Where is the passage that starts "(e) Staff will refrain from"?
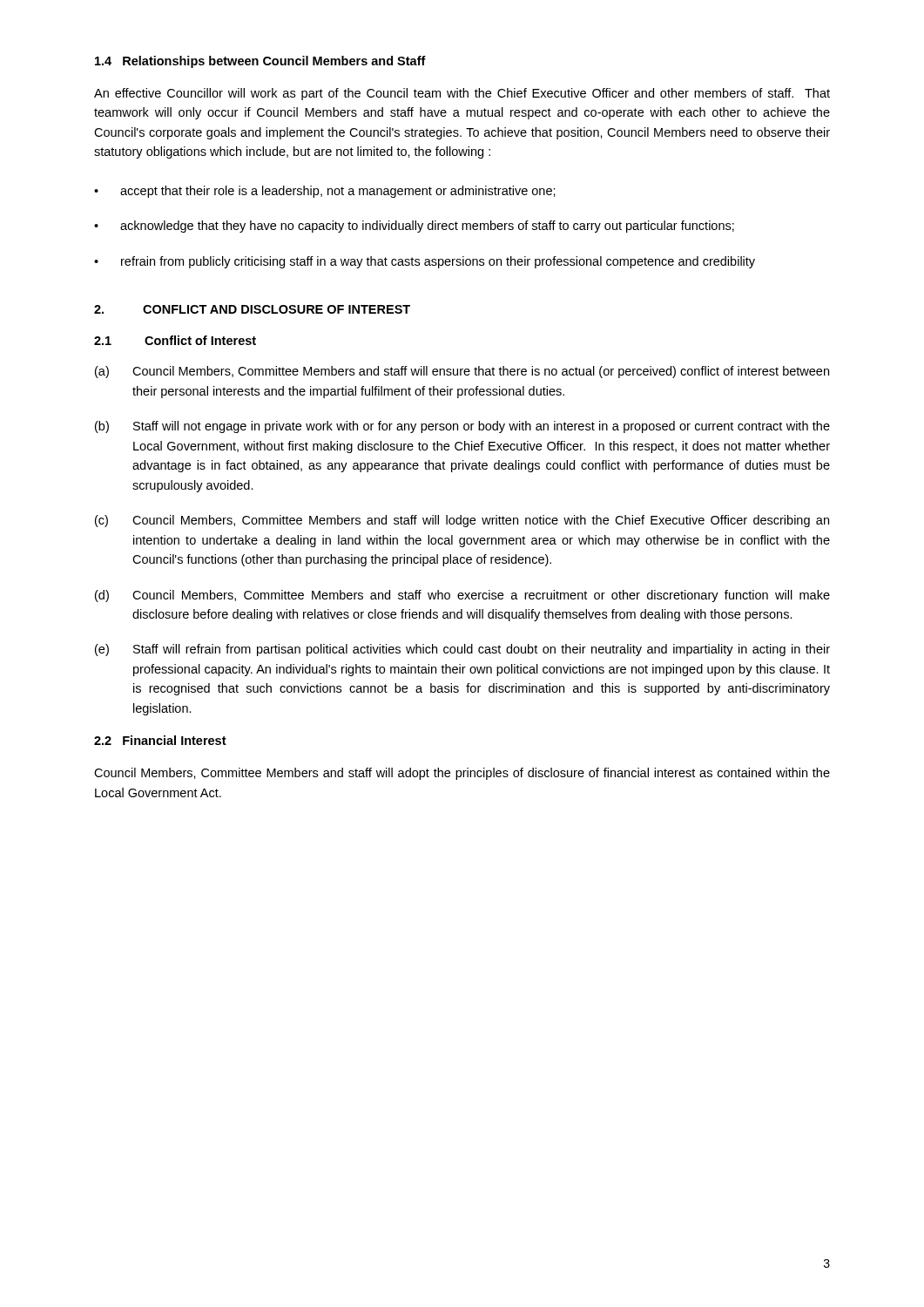This screenshot has width=924, height=1307. [462, 679]
